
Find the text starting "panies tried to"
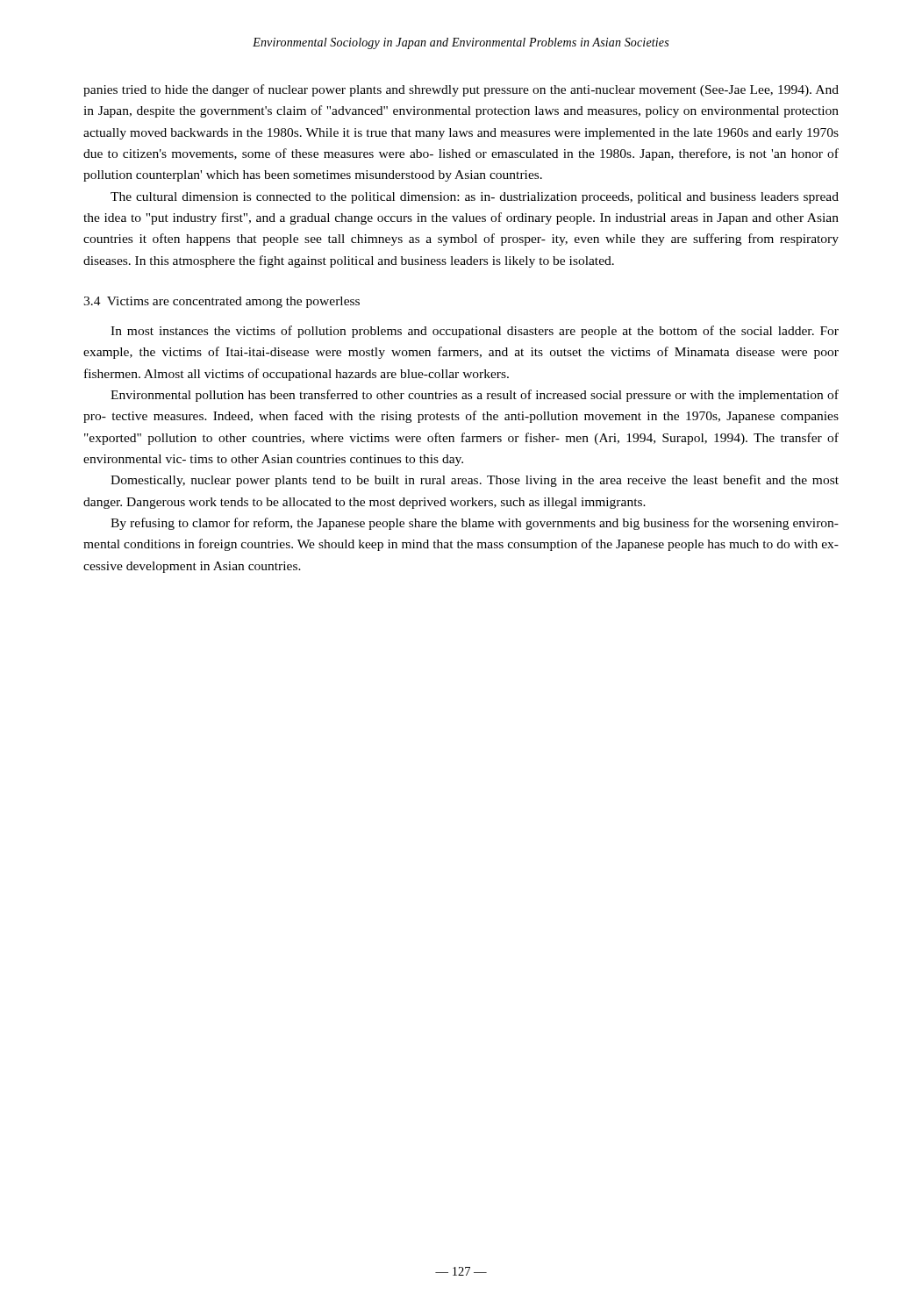click(x=461, y=175)
